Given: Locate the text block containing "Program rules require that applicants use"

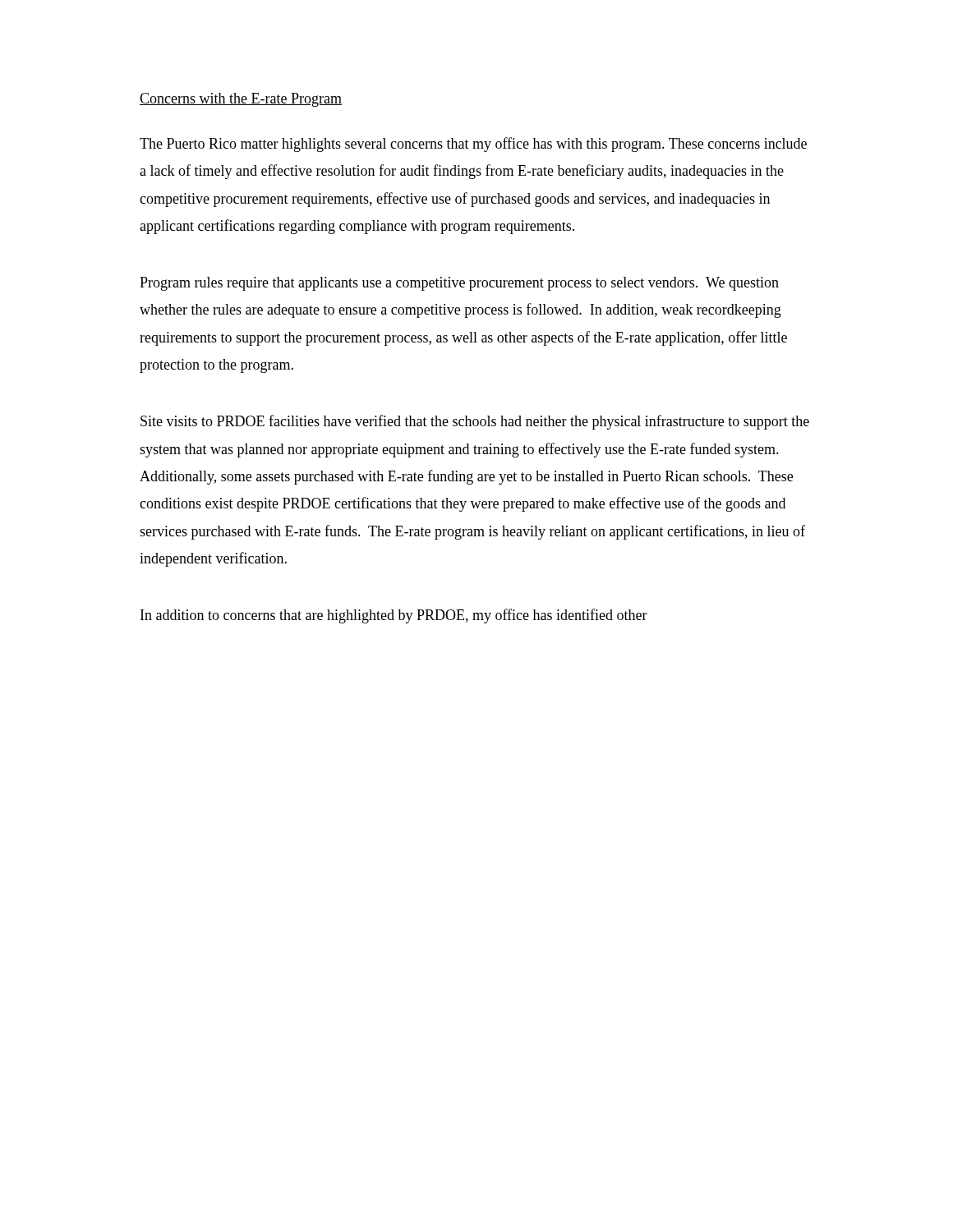Looking at the screenshot, I should [464, 324].
